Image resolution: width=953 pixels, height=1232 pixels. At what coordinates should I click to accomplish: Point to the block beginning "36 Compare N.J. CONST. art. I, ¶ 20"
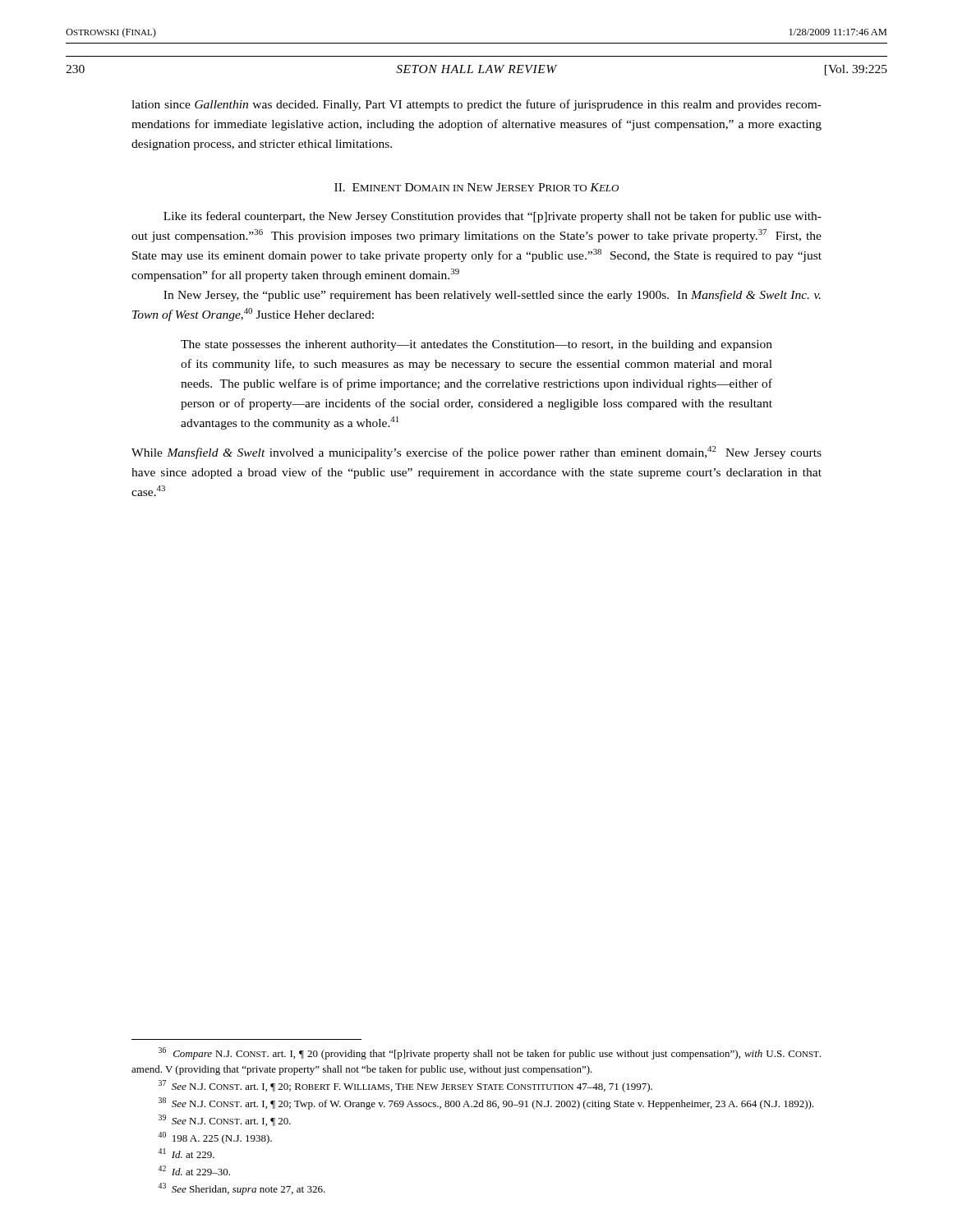click(476, 1062)
